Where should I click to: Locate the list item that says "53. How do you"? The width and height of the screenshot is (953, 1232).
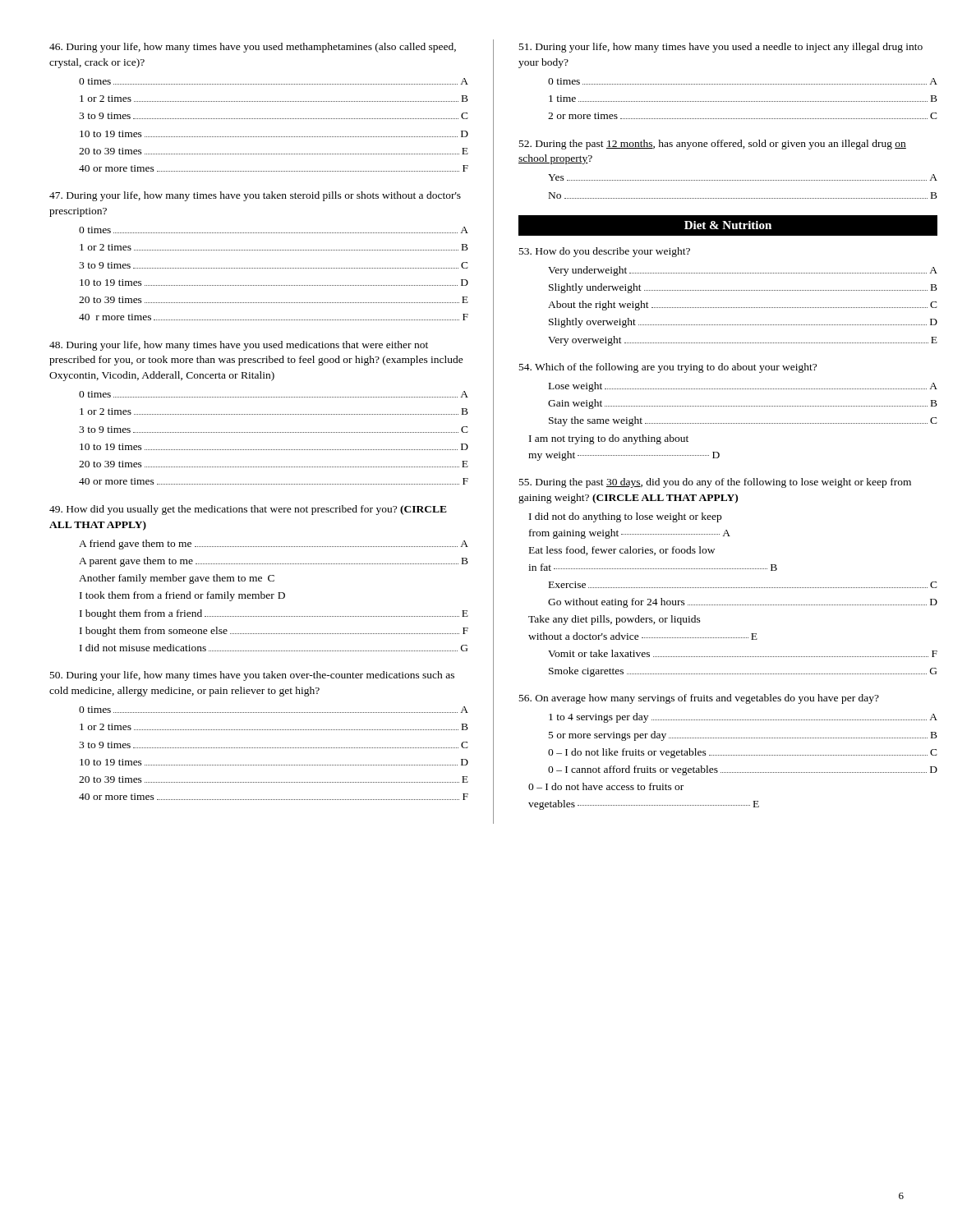tap(728, 296)
